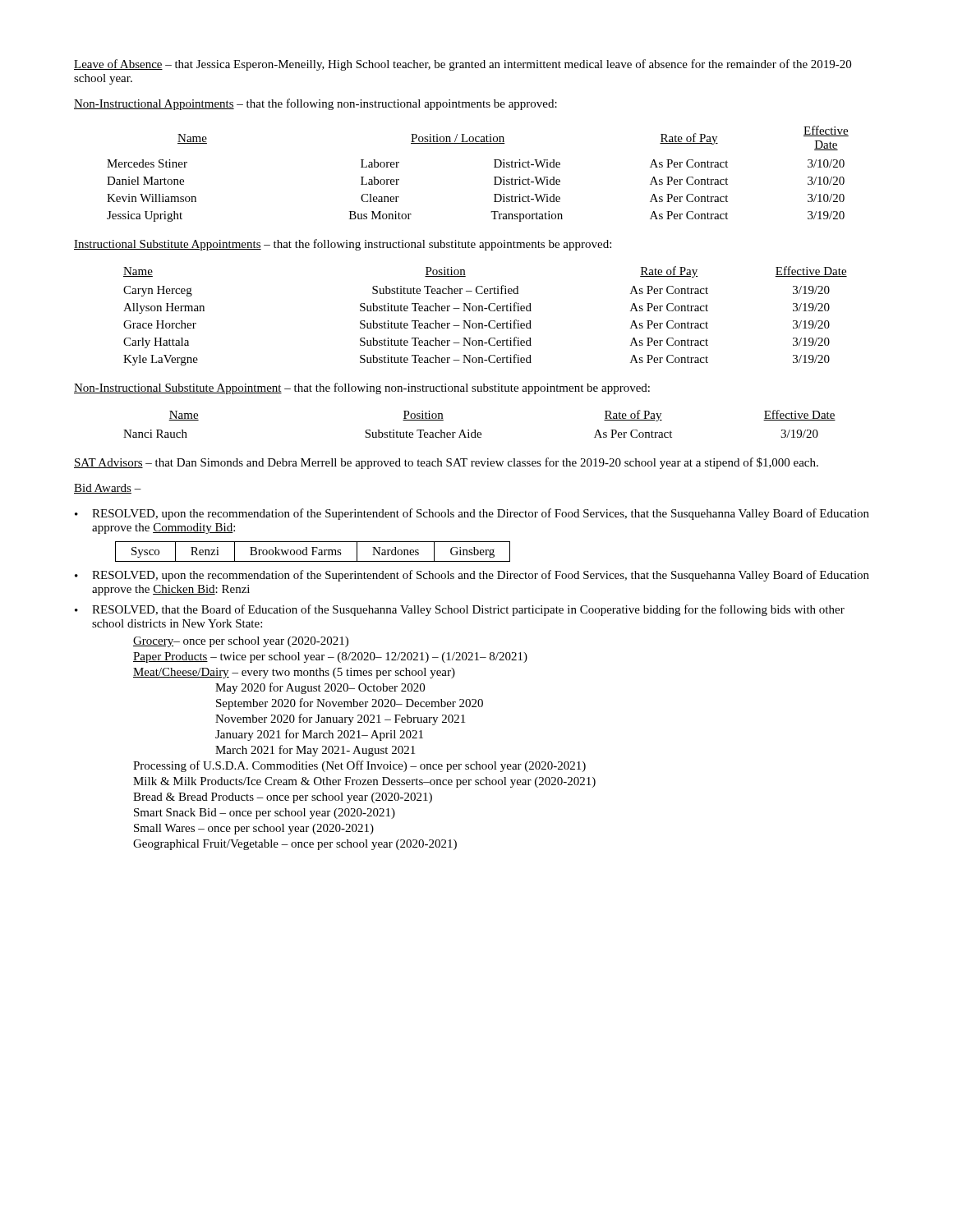Click on the text block that says "Non-Instructional Substitute Appointment – that"

(362, 388)
